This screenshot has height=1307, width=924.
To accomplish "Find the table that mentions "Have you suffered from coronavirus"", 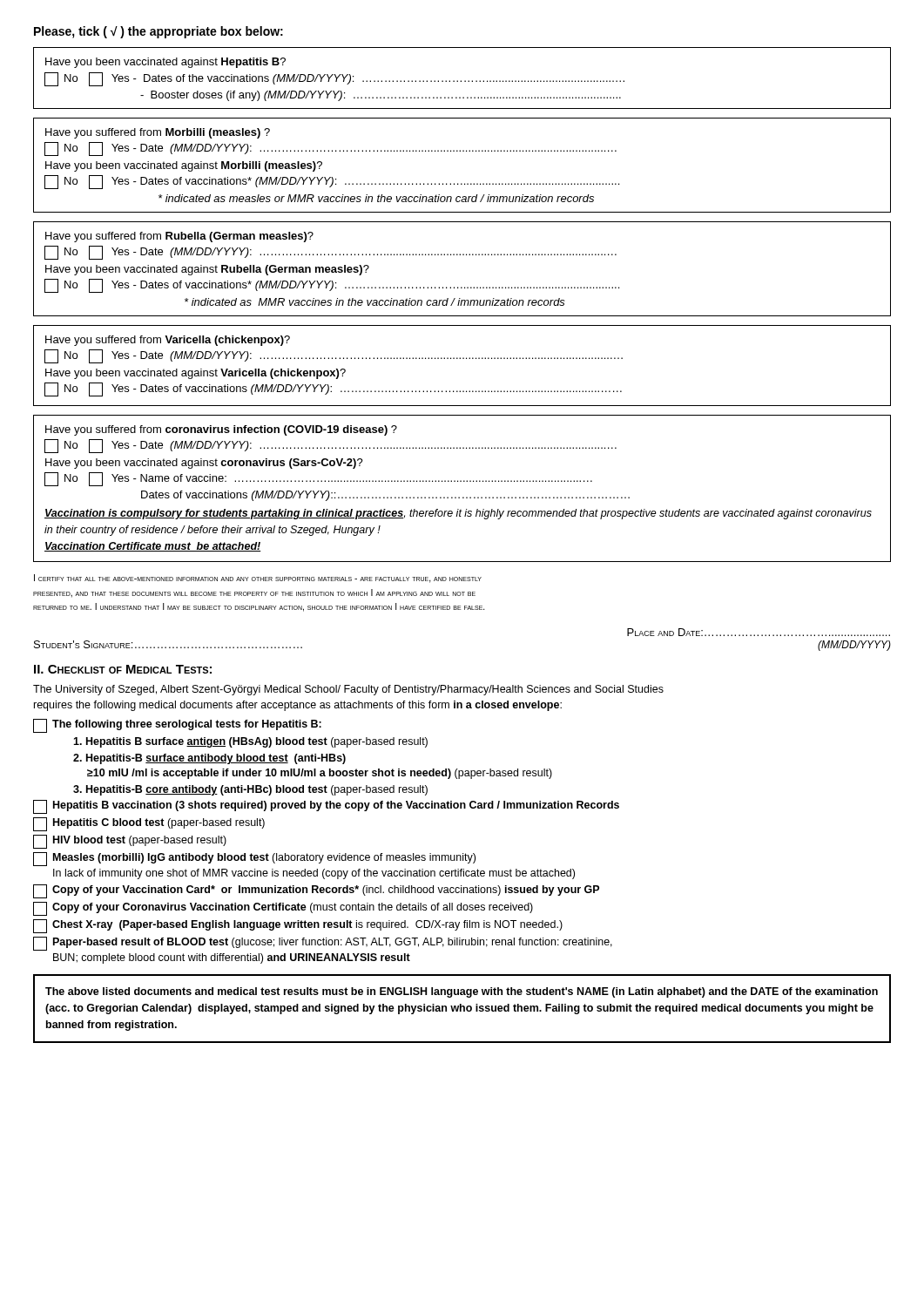I will pyautogui.click(x=462, y=488).
